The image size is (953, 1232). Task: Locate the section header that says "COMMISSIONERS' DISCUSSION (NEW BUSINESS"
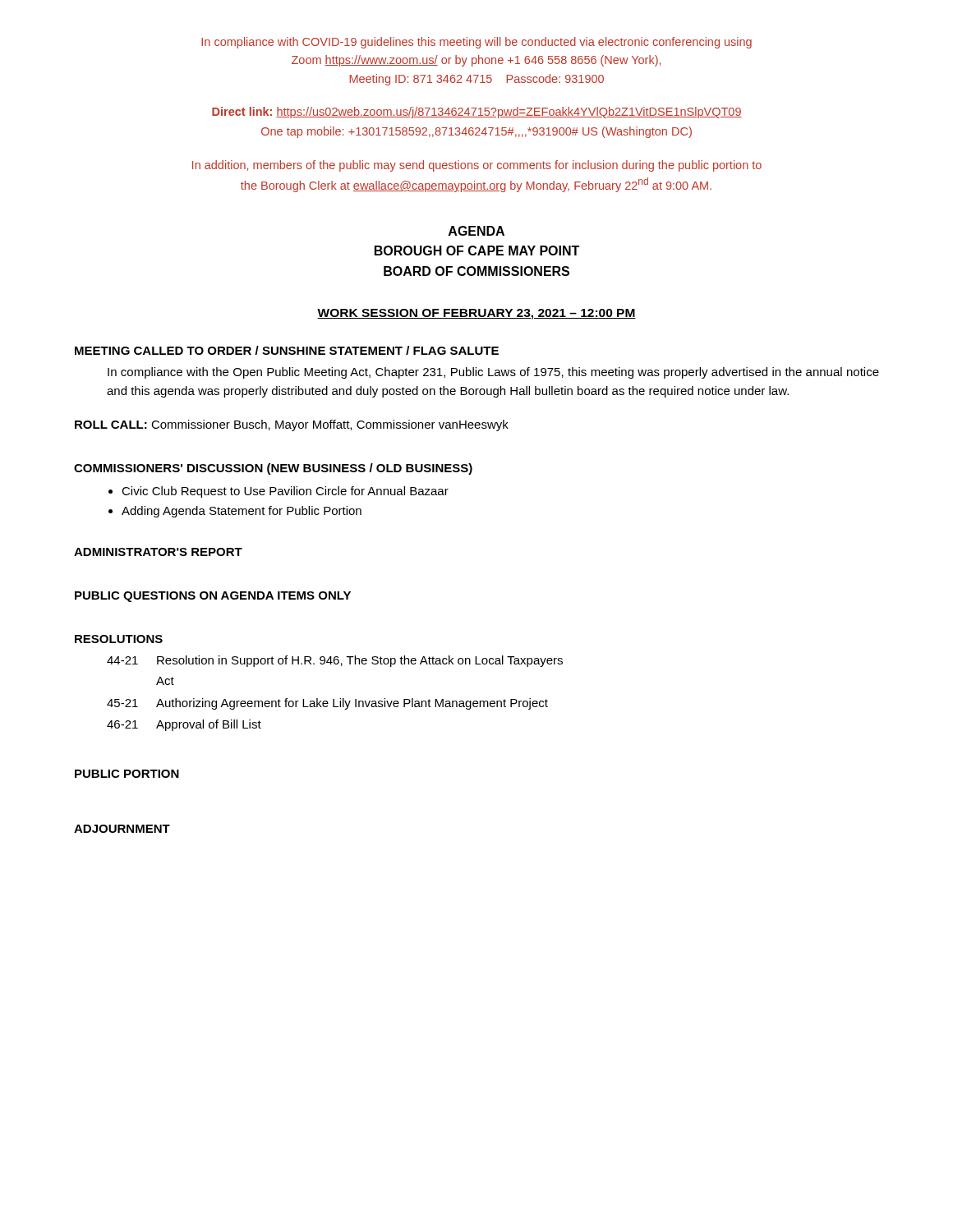pyautogui.click(x=273, y=467)
